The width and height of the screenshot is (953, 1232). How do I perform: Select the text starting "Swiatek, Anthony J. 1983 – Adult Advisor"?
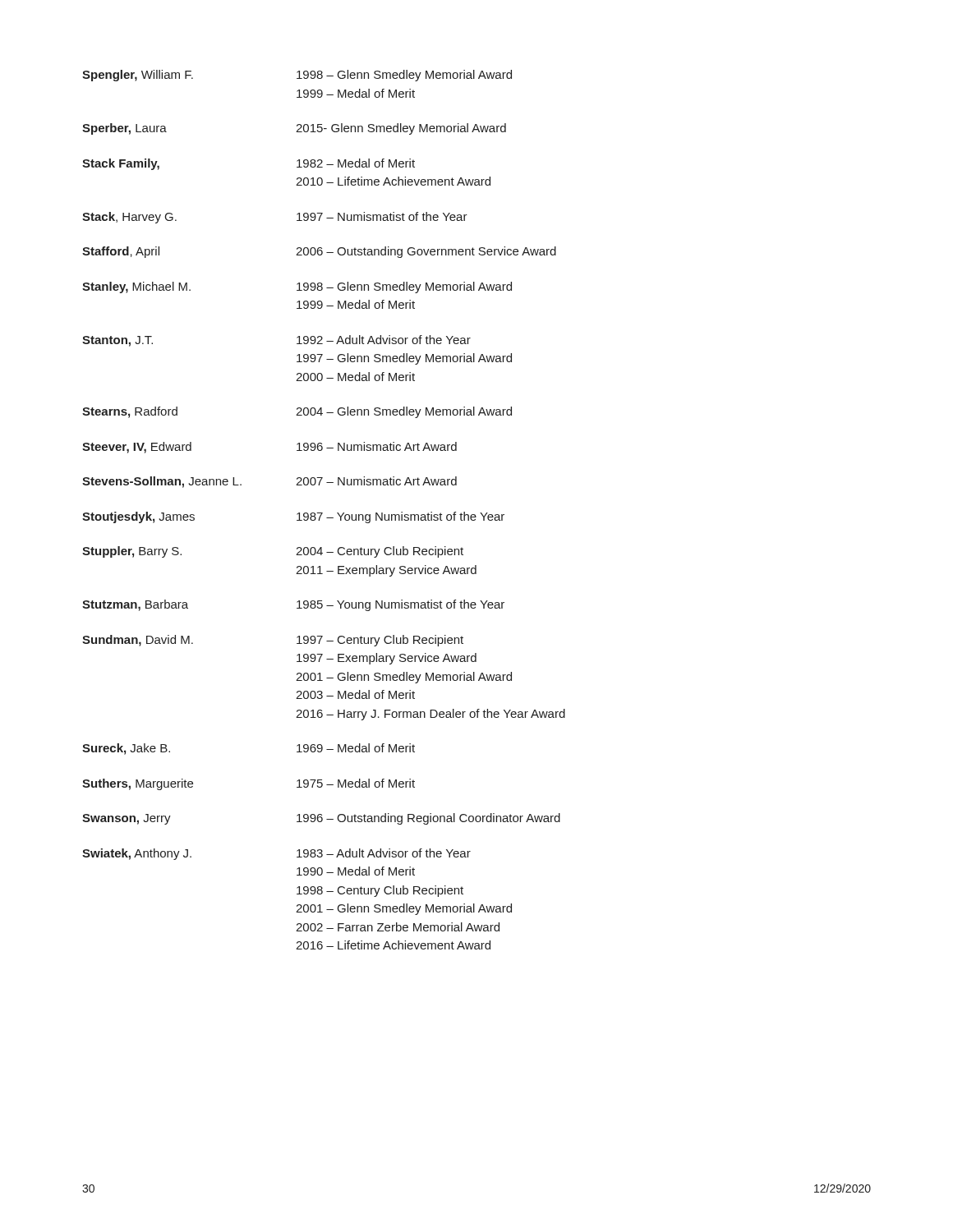point(476,899)
